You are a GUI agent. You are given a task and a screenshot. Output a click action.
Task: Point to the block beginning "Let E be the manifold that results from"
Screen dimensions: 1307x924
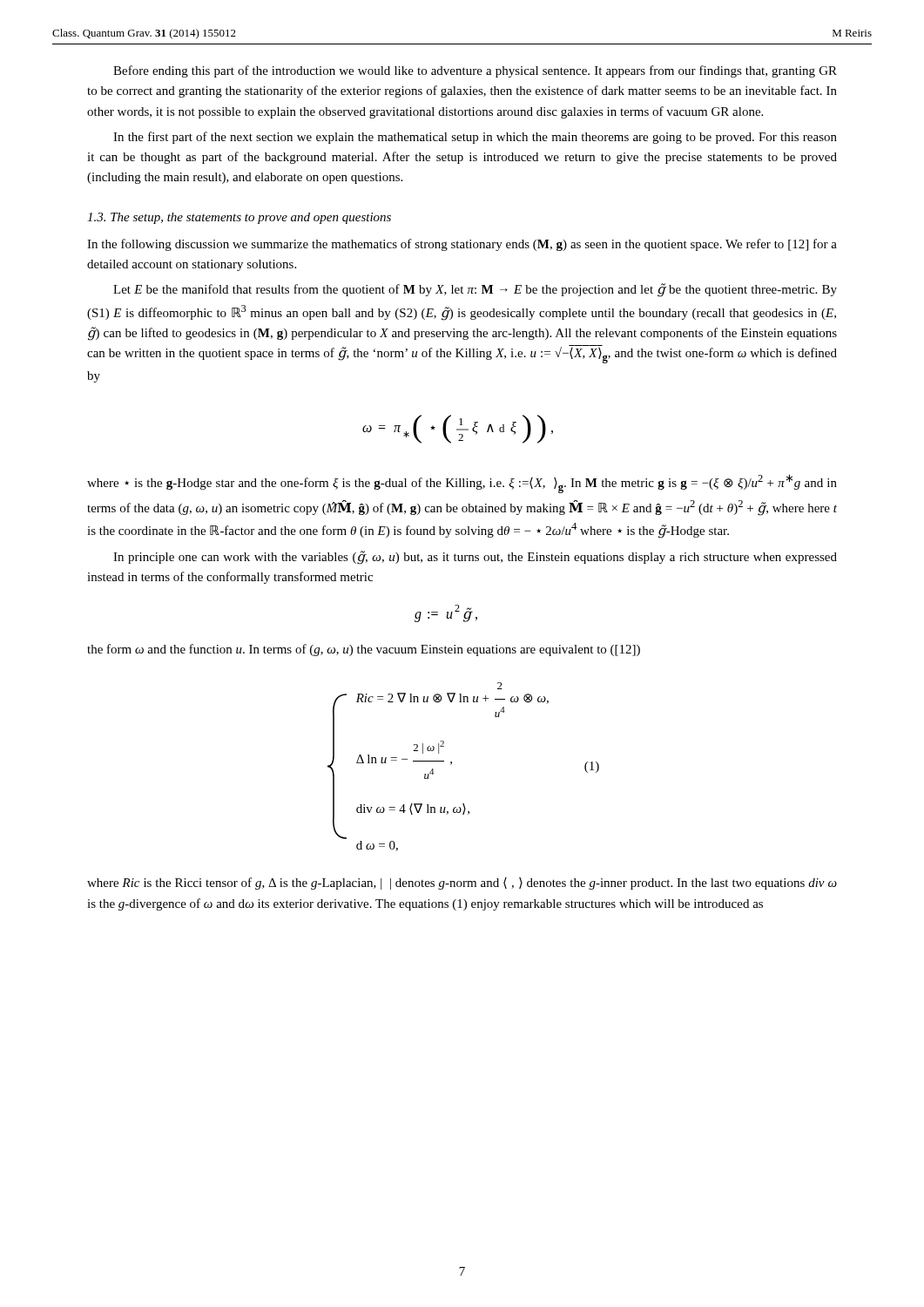pos(462,333)
